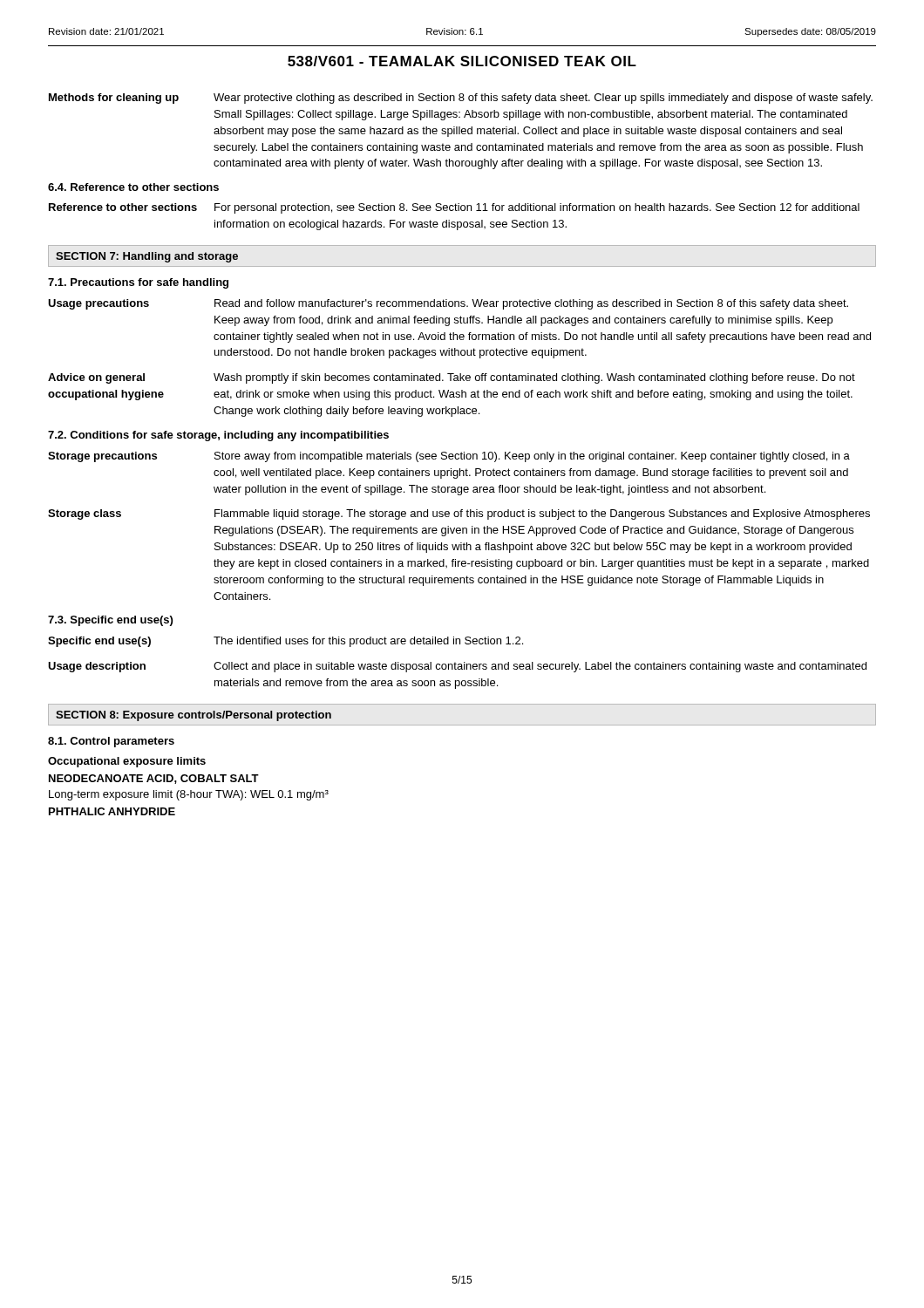Locate the block starting "Occupational exposure limits"
Viewport: 924px width, 1308px height.
127,761
